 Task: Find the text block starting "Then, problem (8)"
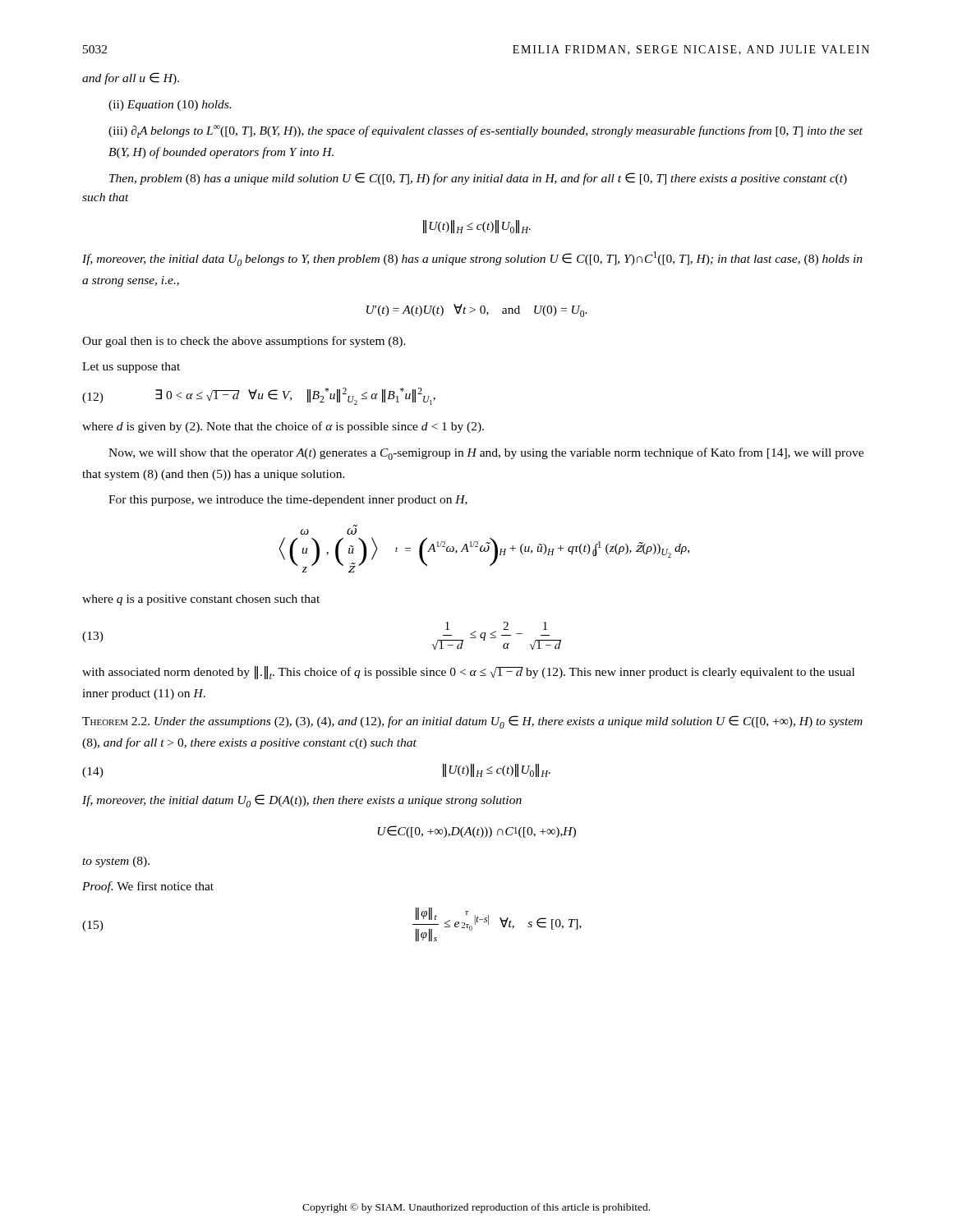point(476,187)
